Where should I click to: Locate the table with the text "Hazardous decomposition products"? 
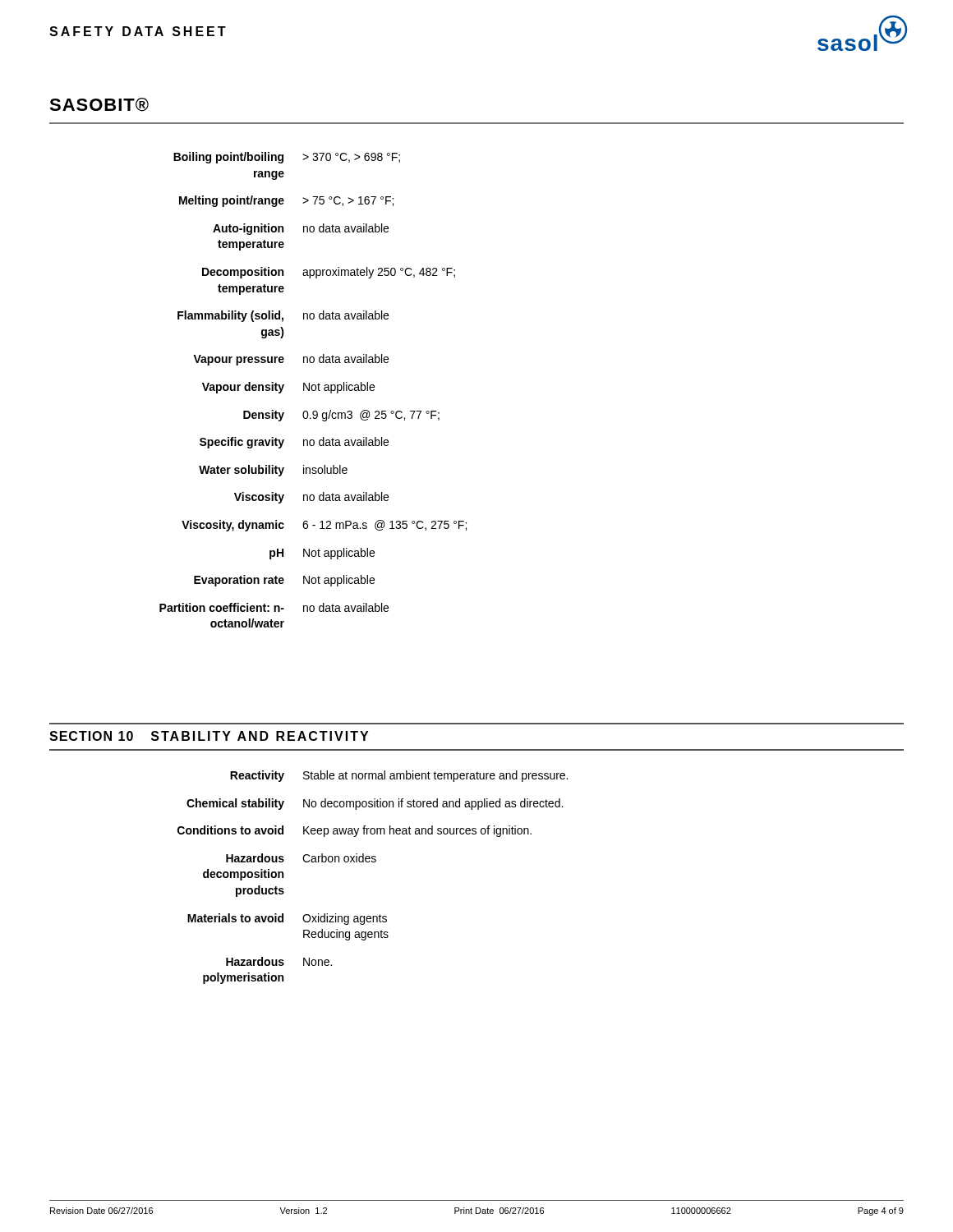coord(476,877)
